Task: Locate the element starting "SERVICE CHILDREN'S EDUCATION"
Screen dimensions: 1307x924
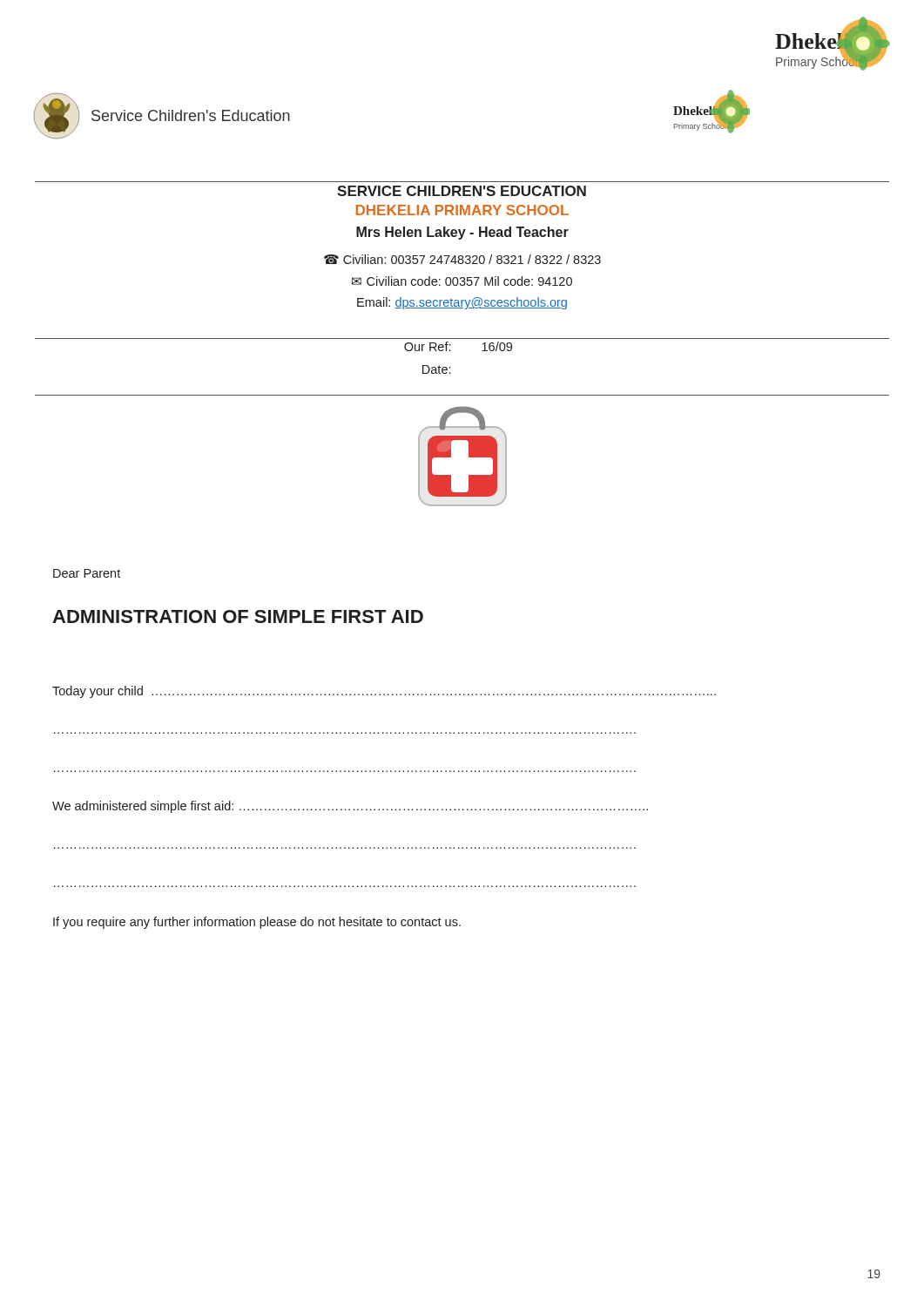Action: (462, 248)
